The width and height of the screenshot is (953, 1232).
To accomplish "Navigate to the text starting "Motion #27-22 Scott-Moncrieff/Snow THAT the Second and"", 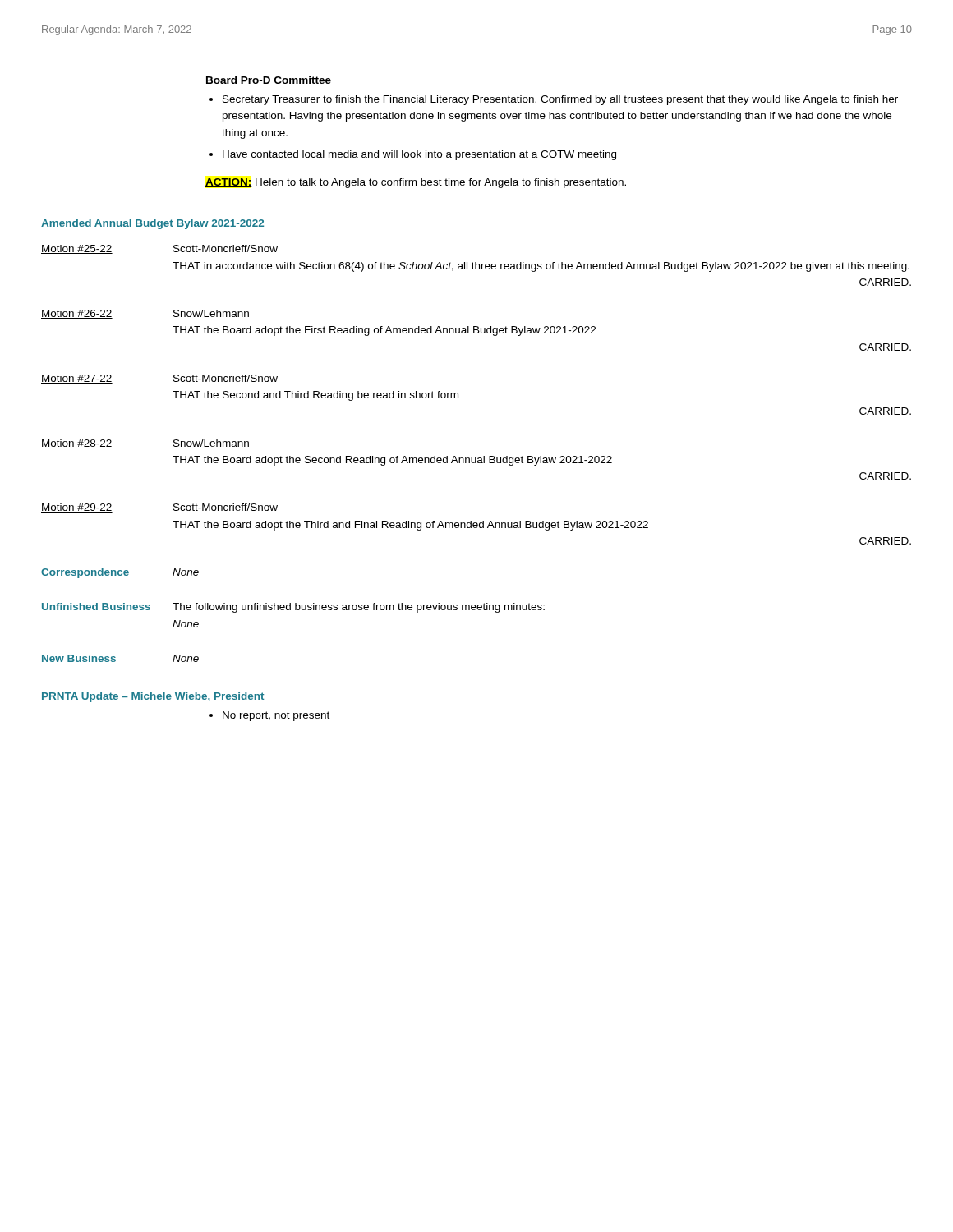I will pos(78,380).
